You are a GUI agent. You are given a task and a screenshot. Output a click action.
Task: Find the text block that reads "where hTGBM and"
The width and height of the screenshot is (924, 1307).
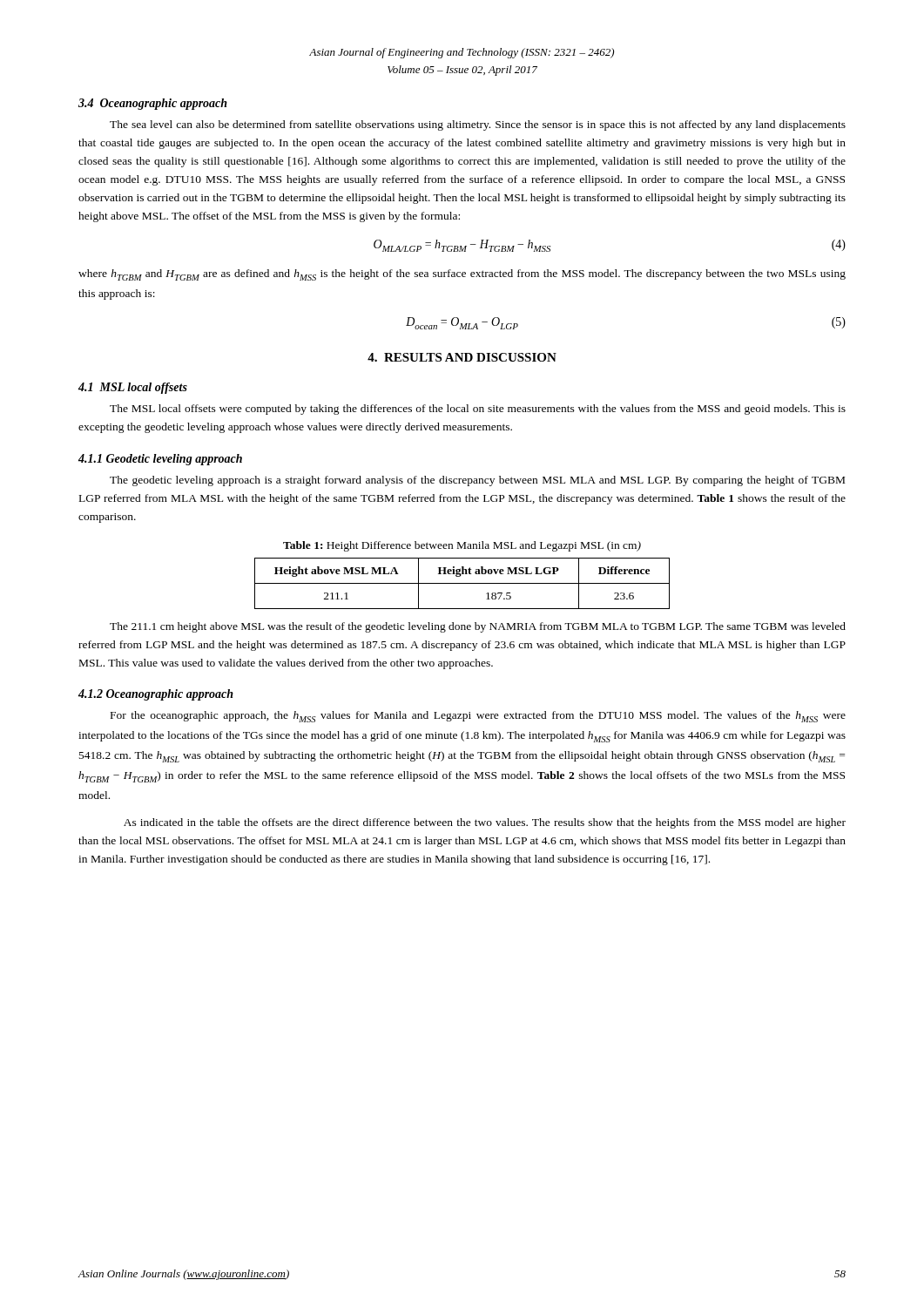click(x=462, y=283)
